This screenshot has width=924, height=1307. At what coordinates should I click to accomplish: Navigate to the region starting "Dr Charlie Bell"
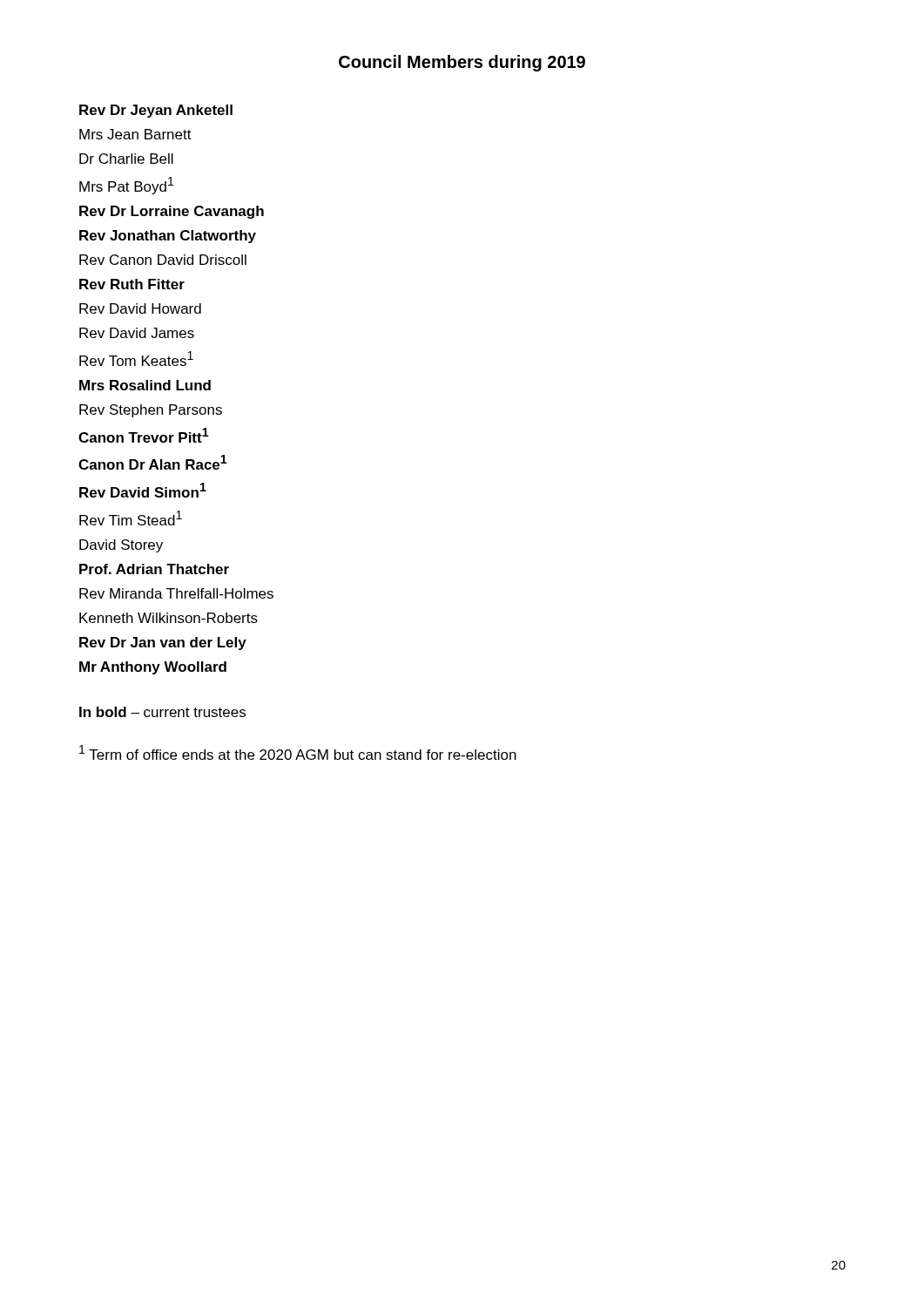(x=126, y=159)
